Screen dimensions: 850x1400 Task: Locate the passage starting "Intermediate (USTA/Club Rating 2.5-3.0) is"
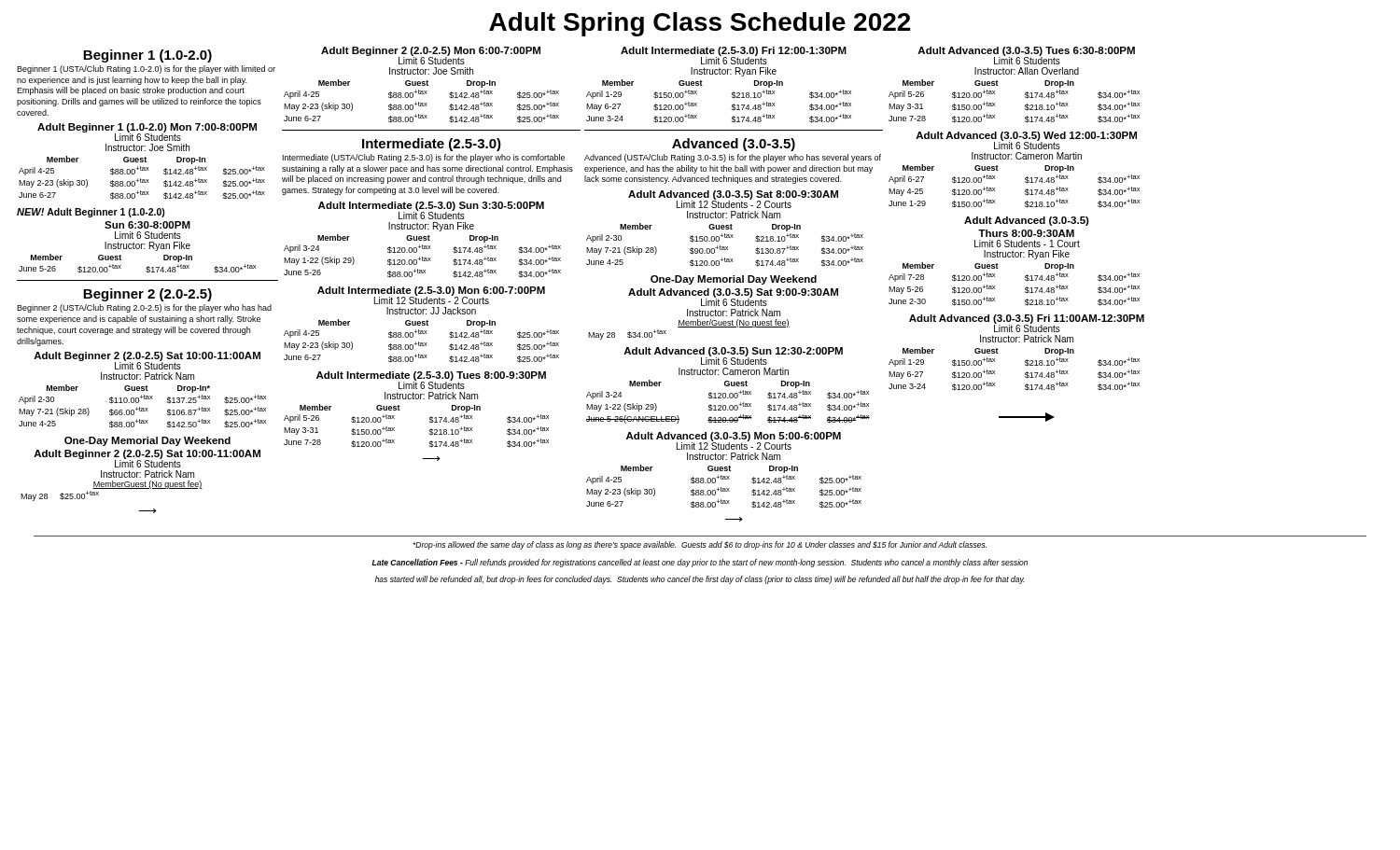coord(431,175)
